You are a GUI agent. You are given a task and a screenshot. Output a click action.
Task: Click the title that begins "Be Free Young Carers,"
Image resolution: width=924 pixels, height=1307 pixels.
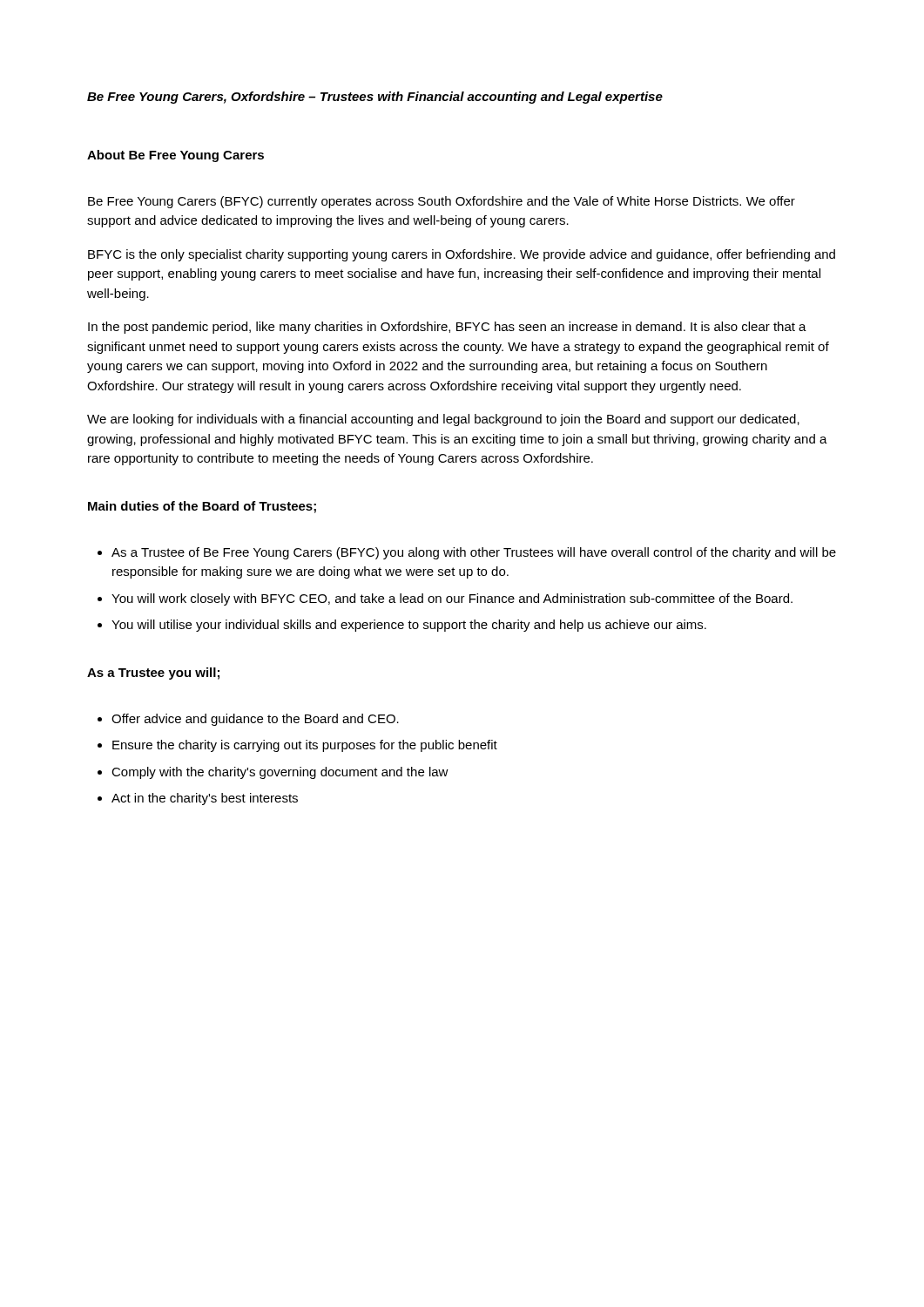462,97
